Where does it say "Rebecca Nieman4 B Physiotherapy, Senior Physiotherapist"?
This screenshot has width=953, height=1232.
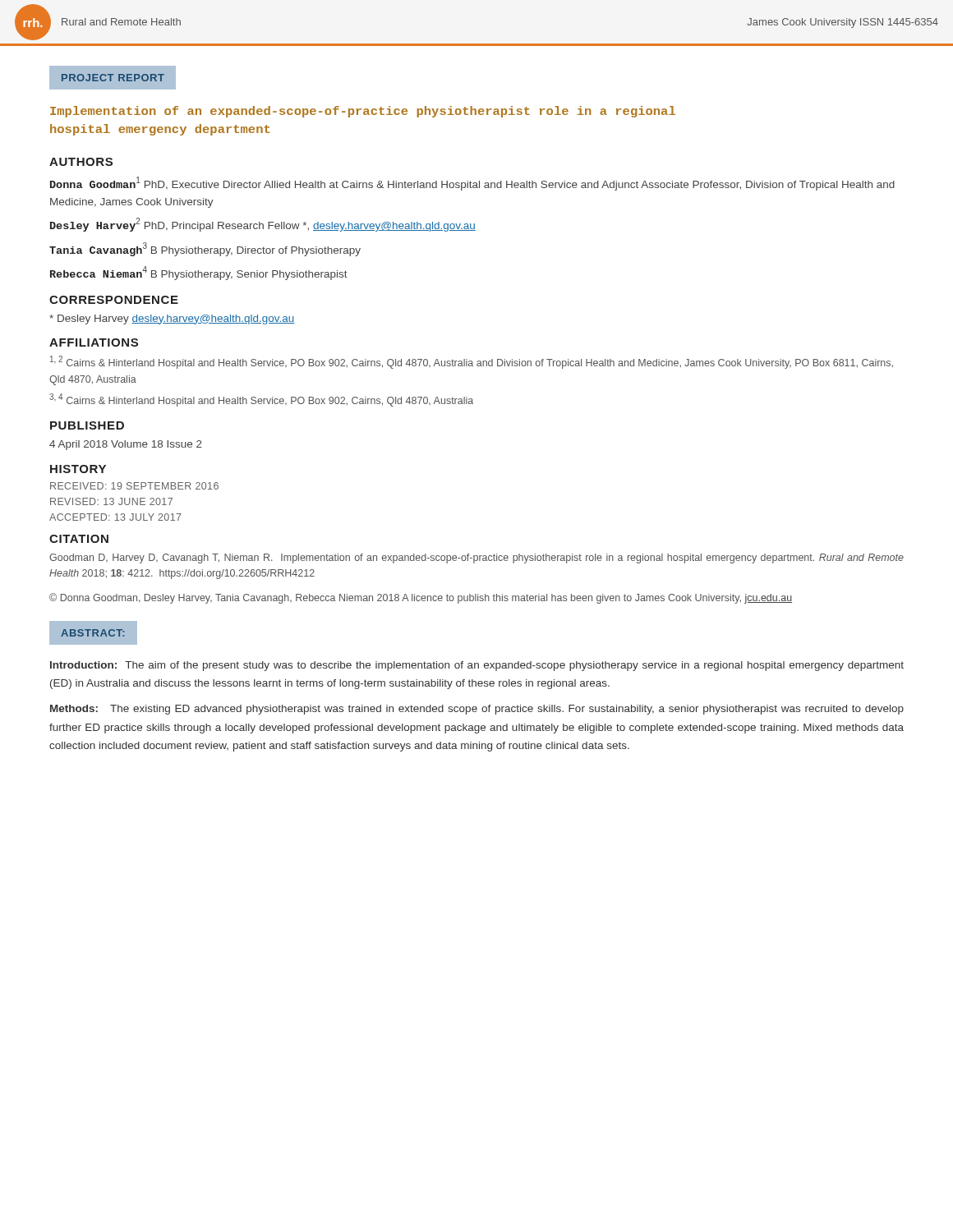pyautogui.click(x=198, y=273)
